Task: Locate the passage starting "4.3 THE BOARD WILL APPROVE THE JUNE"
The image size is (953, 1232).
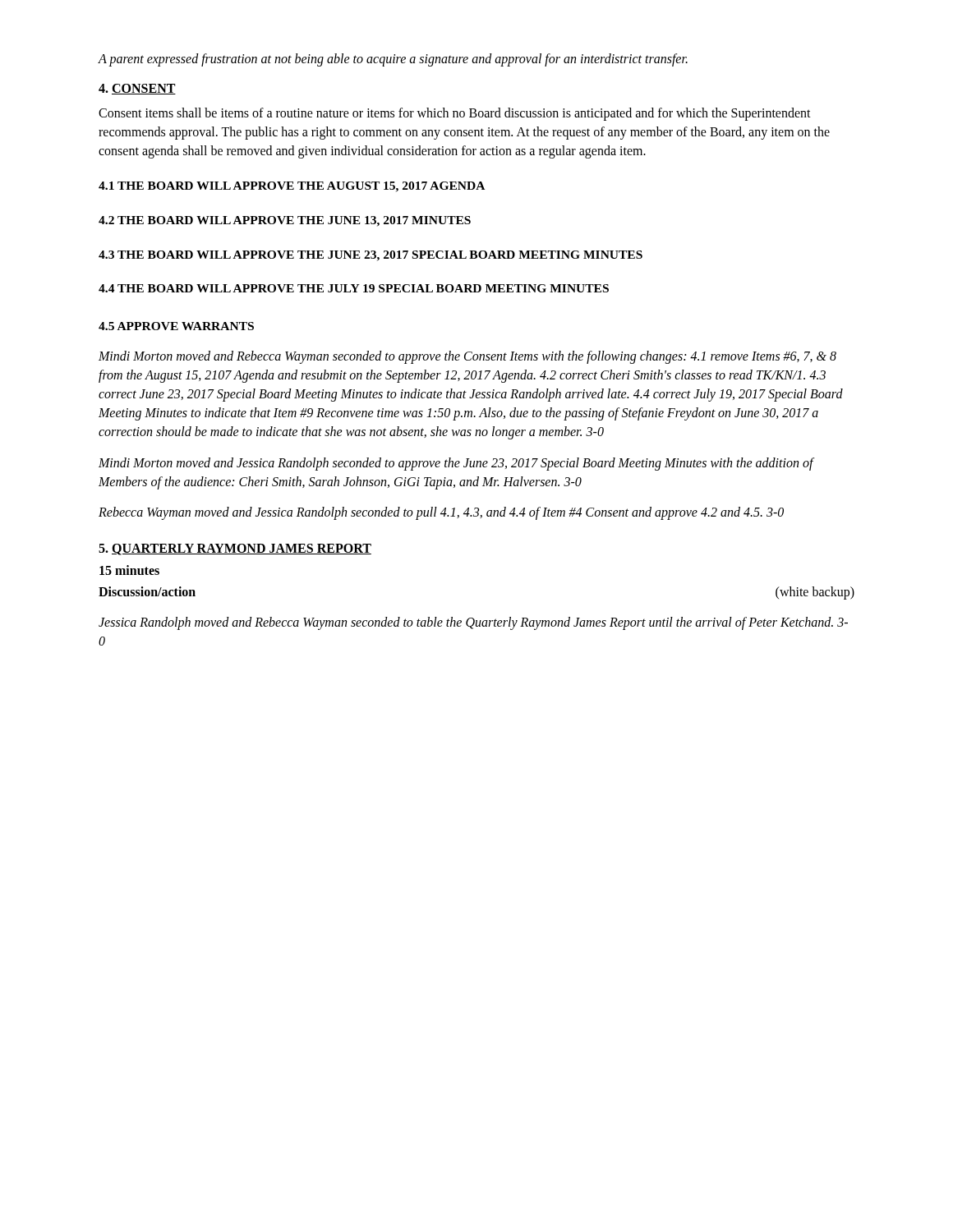Action: tap(371, 254)
